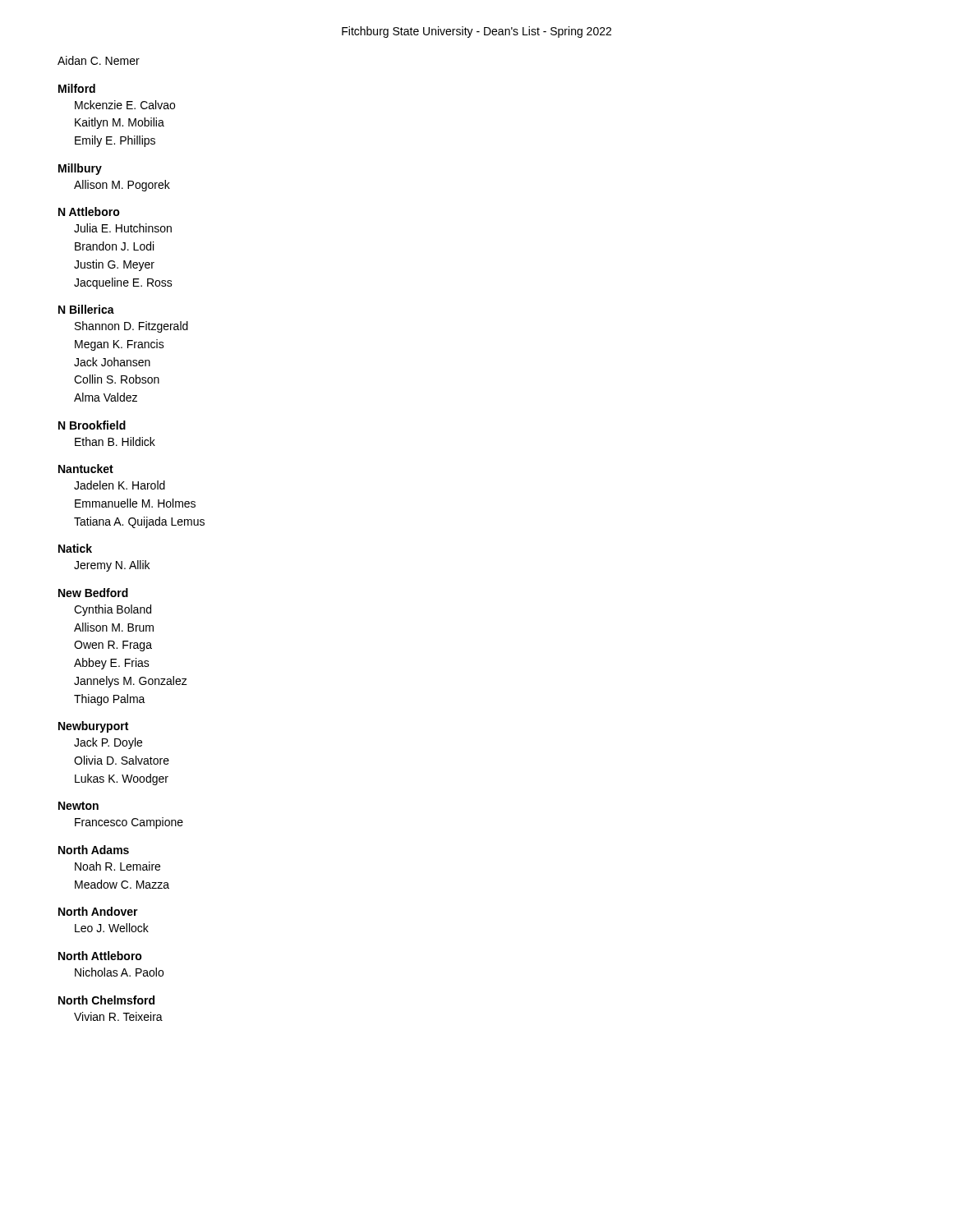Find "Brandon J. Lodi" on this page
The height and width of the screenshot is (1232, 953).
point(114,247)
